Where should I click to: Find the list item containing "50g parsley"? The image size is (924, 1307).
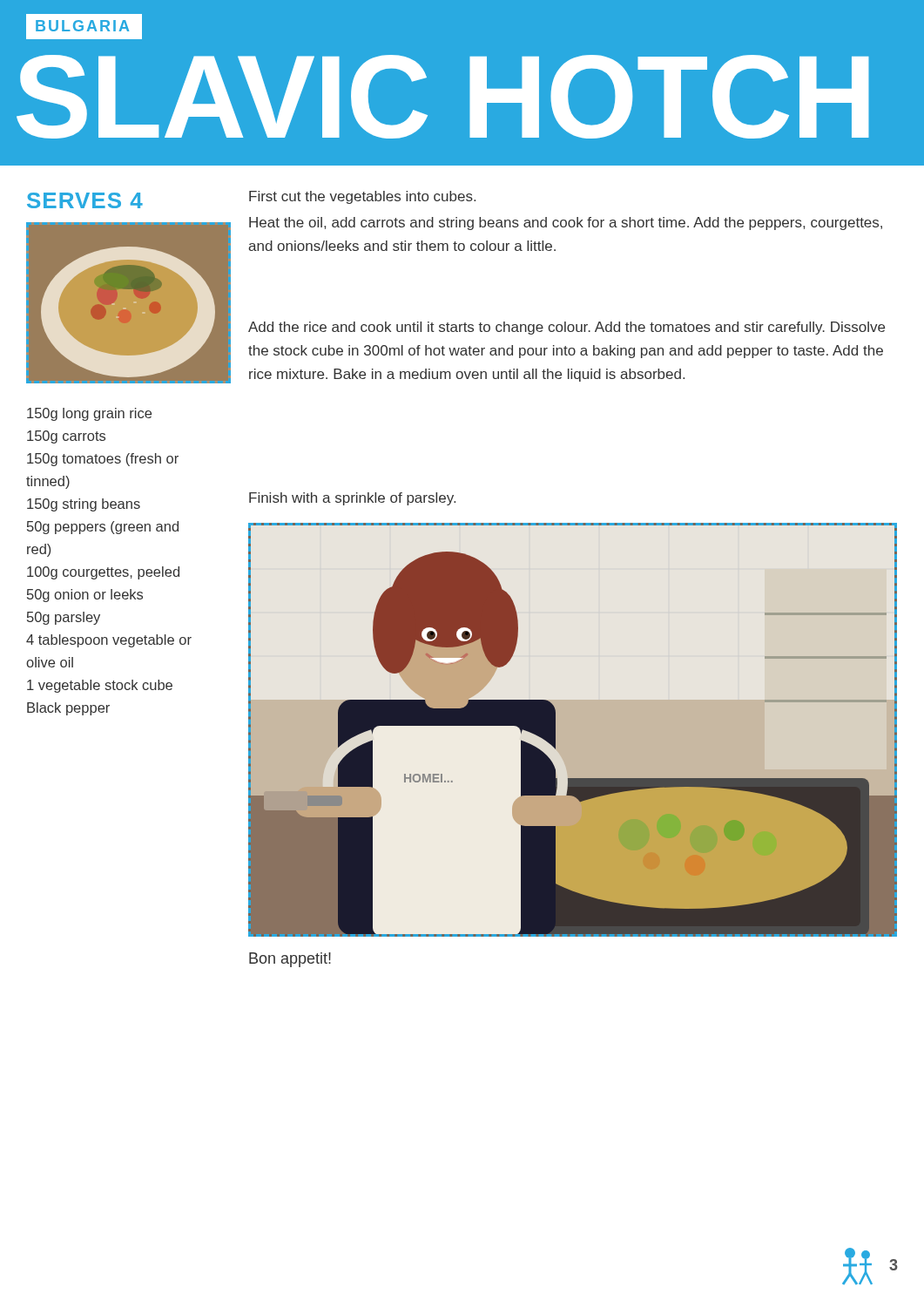63,617
